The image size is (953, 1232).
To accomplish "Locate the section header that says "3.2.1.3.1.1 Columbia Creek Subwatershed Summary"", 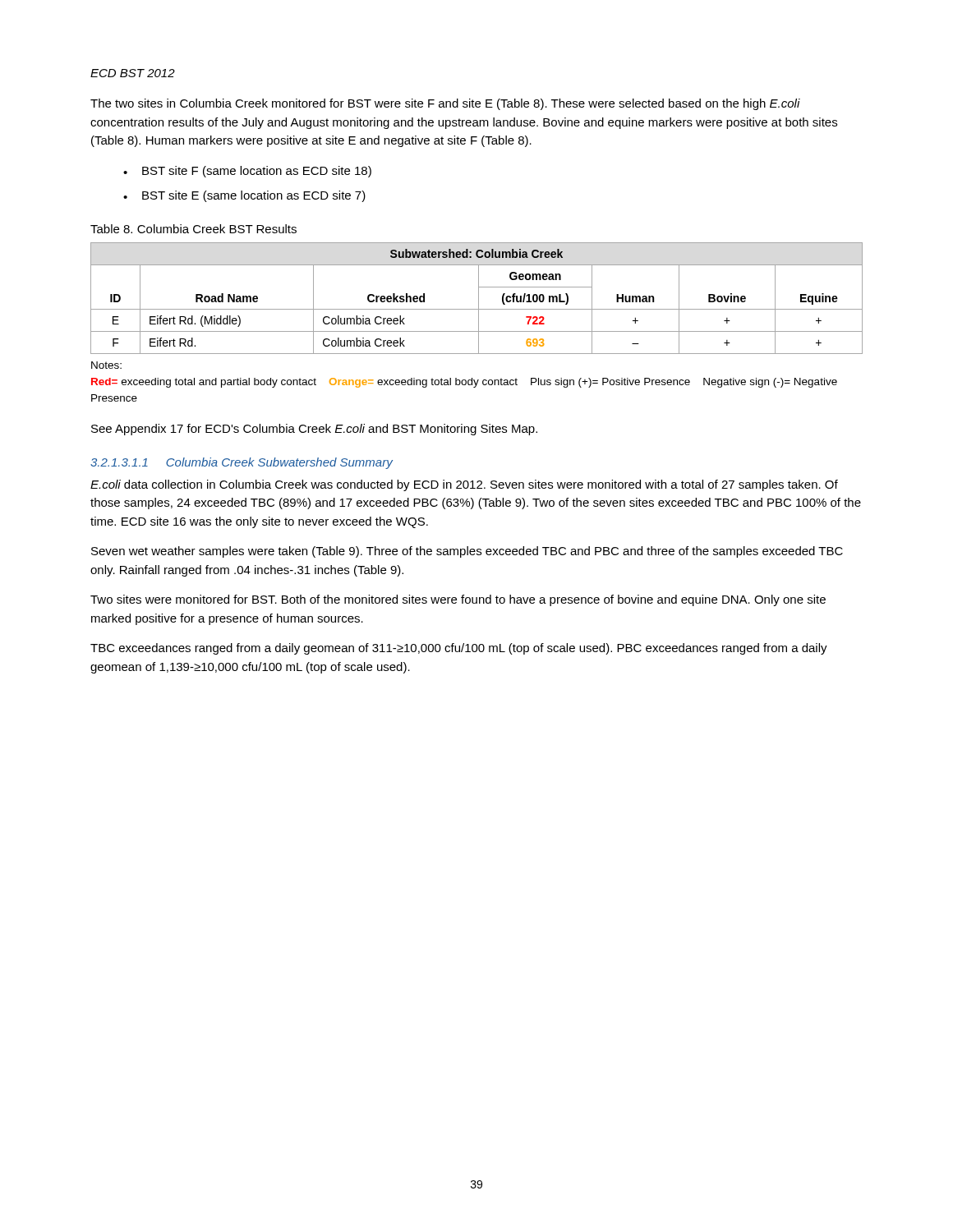I will pos(241,462).
